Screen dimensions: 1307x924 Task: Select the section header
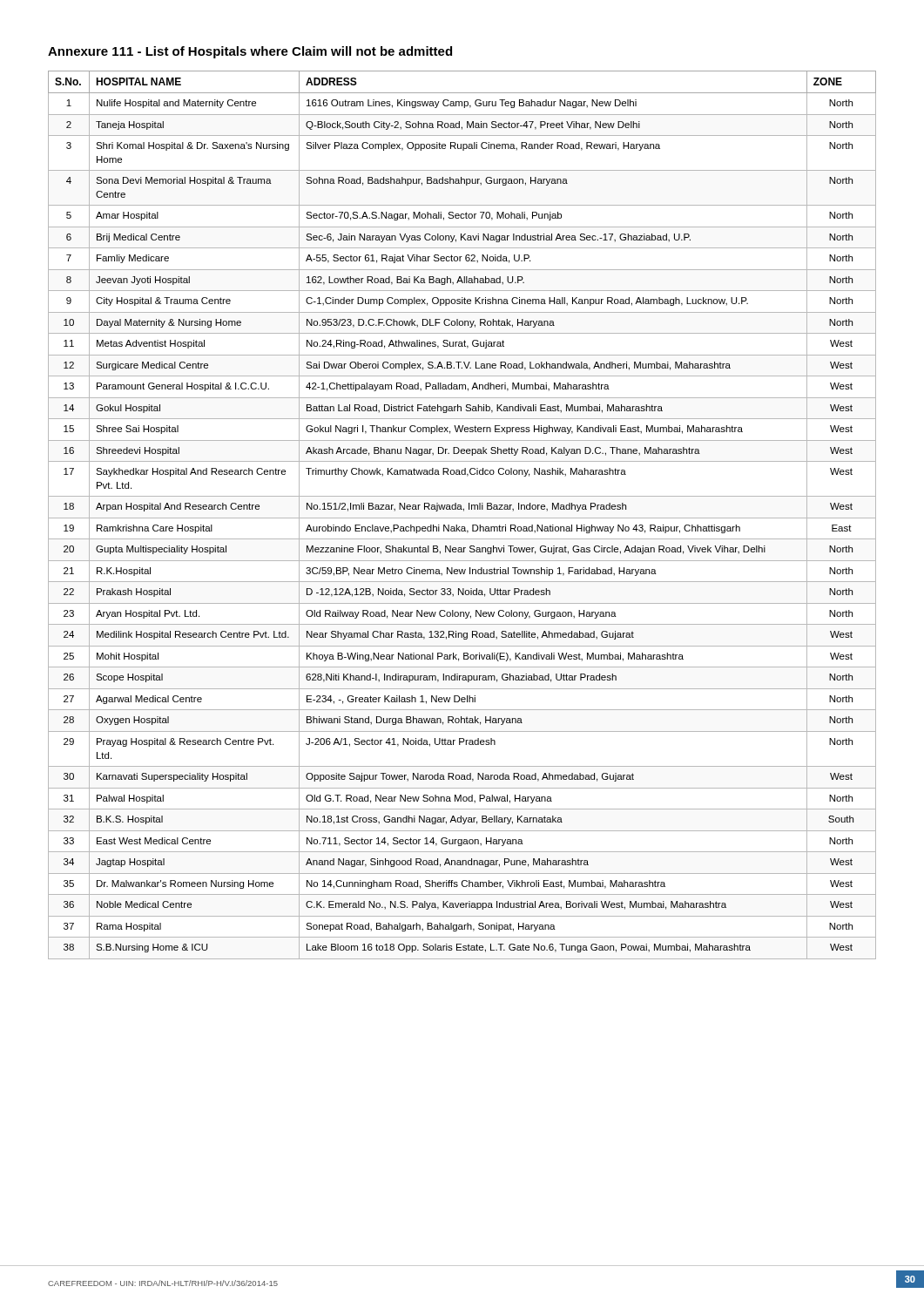click(x=250, y=51)
